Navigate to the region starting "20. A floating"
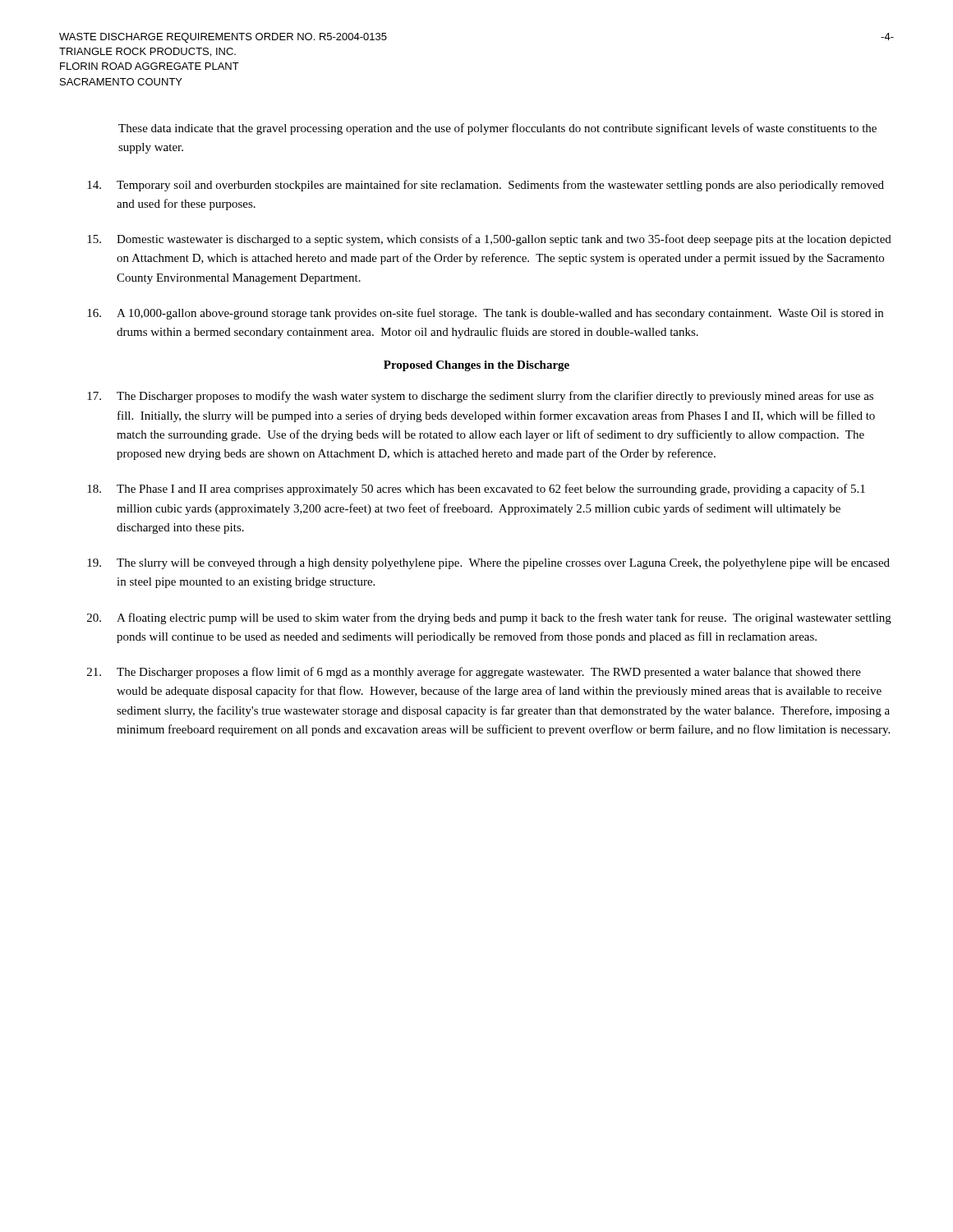This screenshot has height=1232, width=953. tap(476, 627)
